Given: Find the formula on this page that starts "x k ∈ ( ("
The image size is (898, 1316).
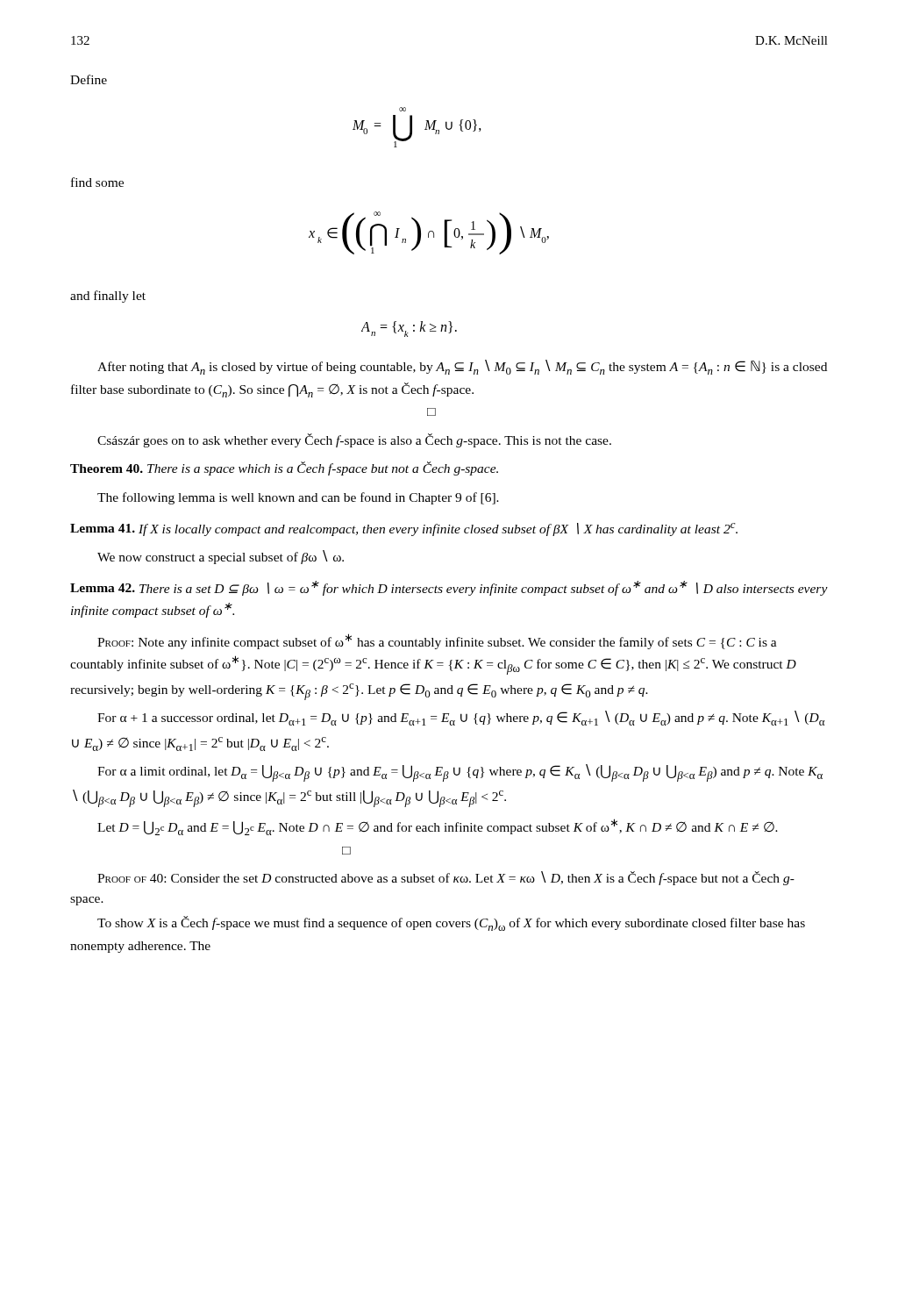Looking at the screenshot, I should pyautogui.click(x=449, y=235).
